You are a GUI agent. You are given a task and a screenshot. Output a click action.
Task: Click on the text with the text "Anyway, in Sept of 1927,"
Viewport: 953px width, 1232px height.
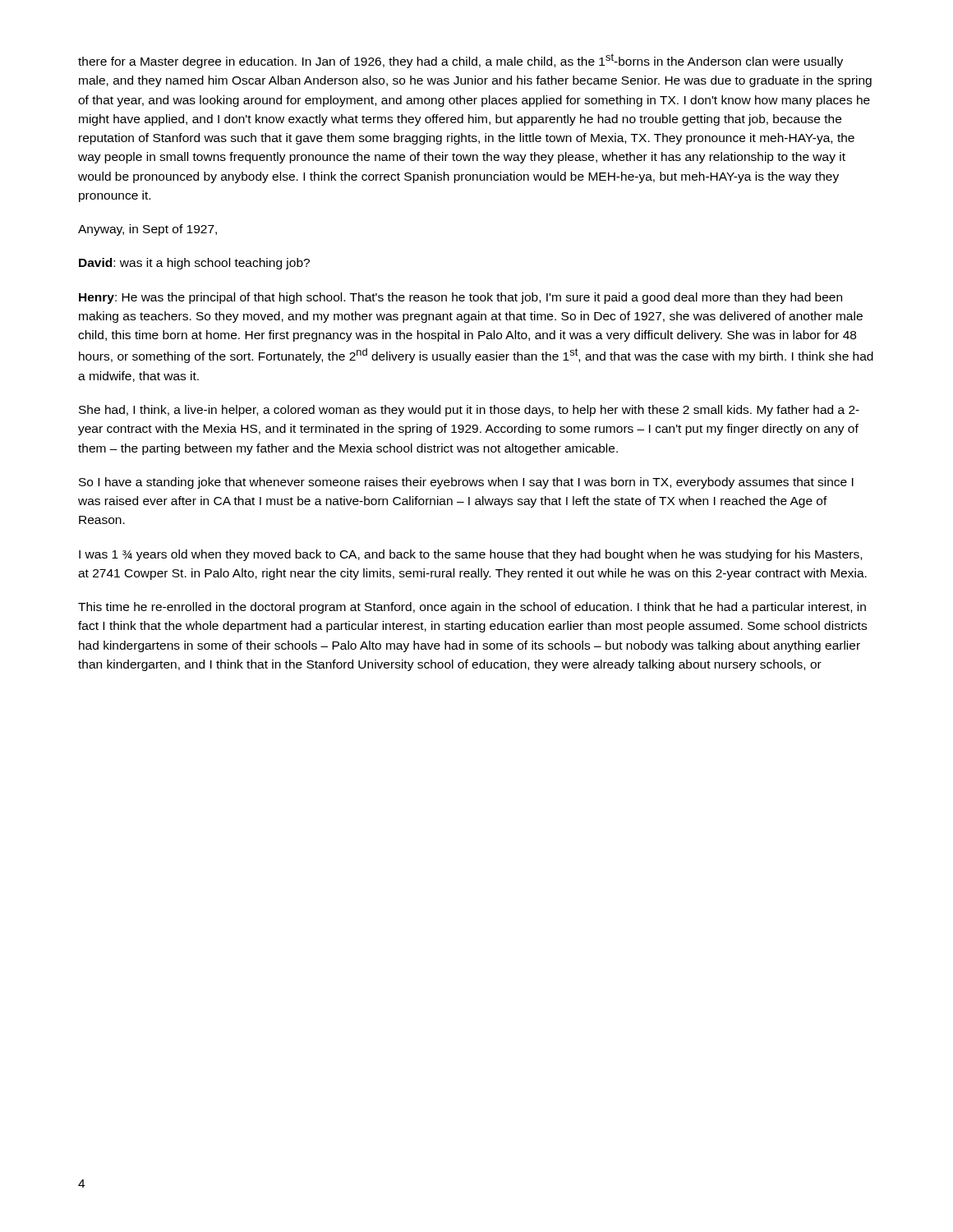point(148,229)
